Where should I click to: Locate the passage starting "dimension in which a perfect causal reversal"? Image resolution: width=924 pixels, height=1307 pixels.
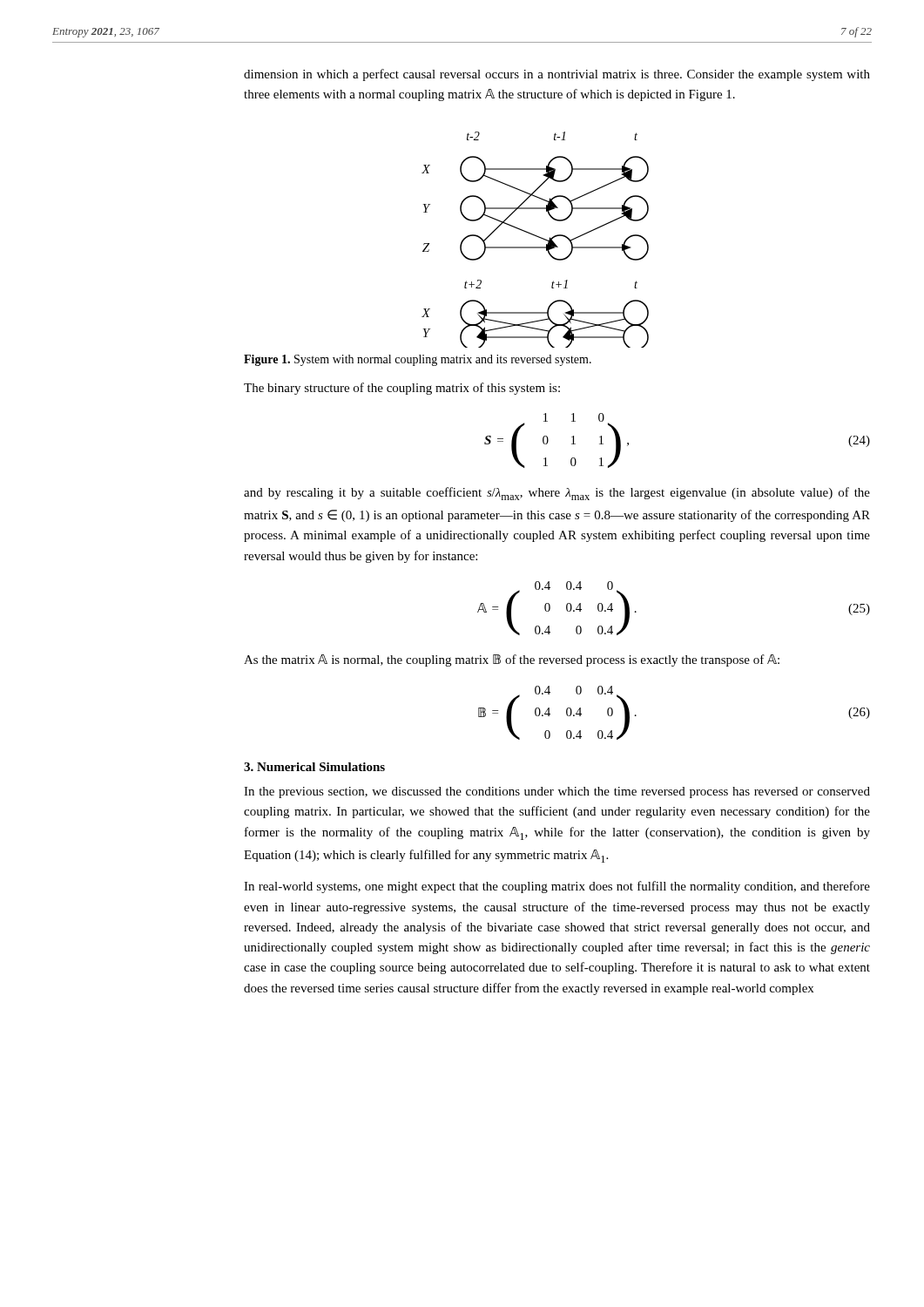pyautogui.click(x=557, y=84)
